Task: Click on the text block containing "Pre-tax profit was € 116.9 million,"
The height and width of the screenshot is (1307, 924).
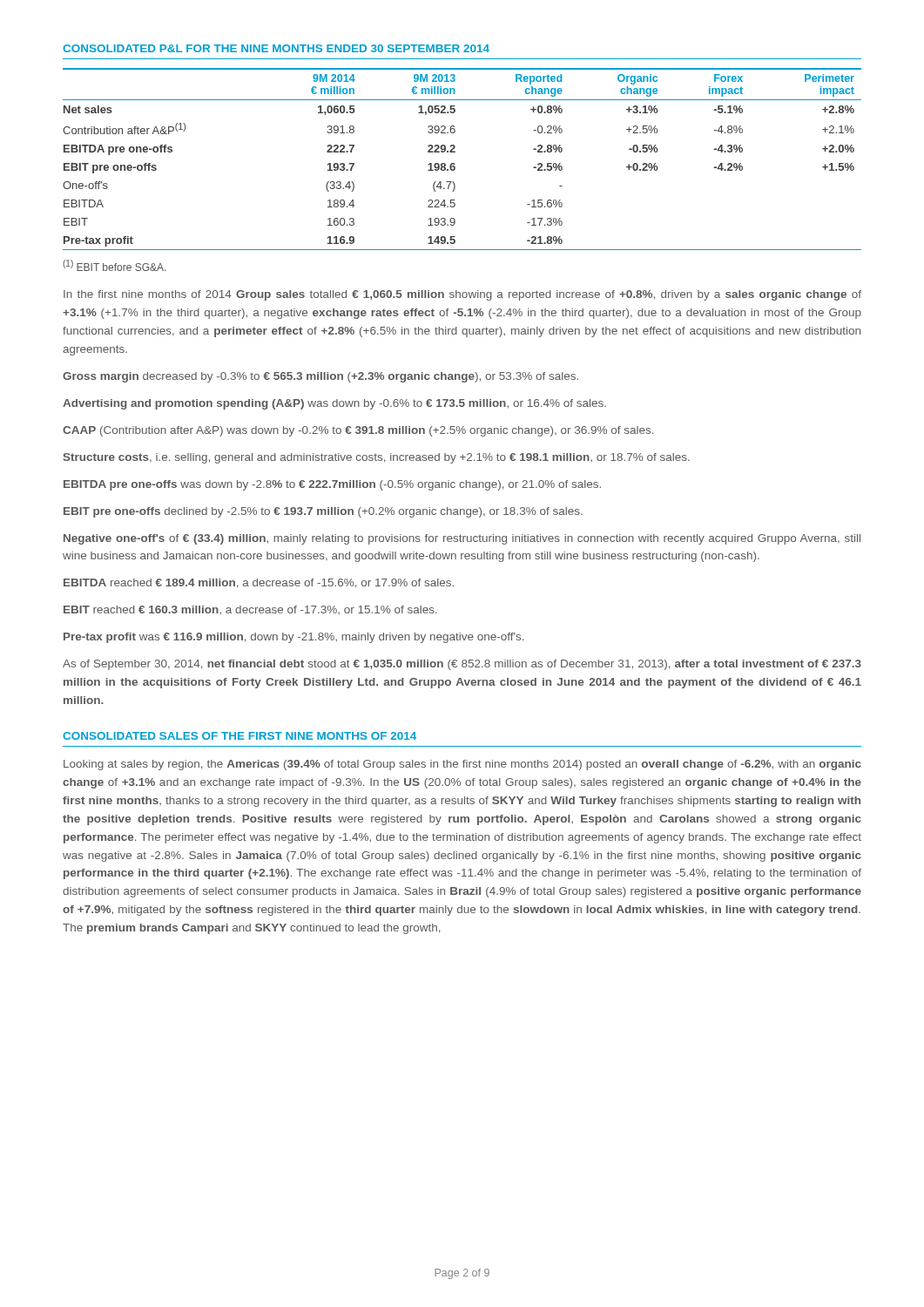Action: point(294,637)
